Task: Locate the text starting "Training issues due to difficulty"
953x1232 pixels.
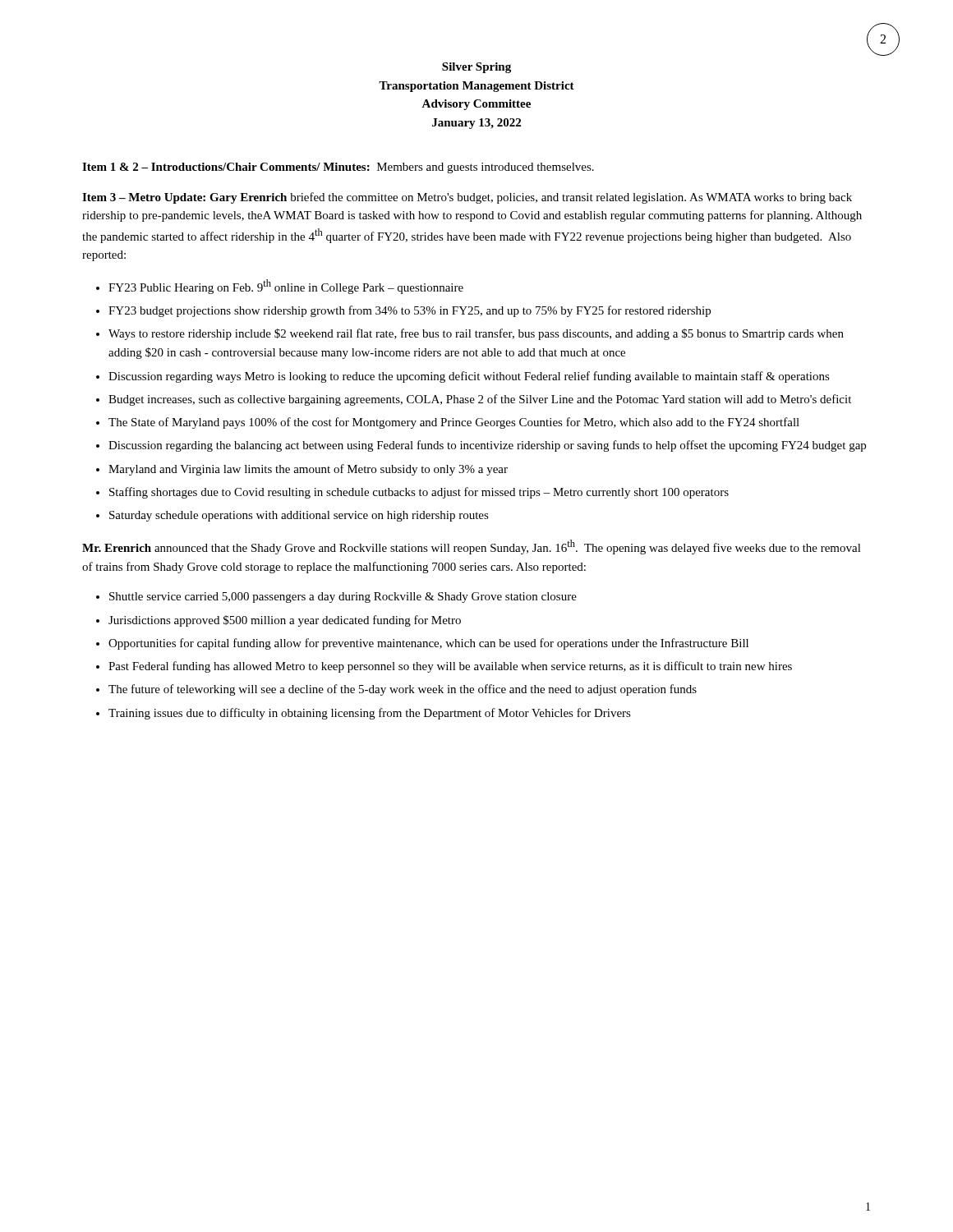Action: coord(370,713)
